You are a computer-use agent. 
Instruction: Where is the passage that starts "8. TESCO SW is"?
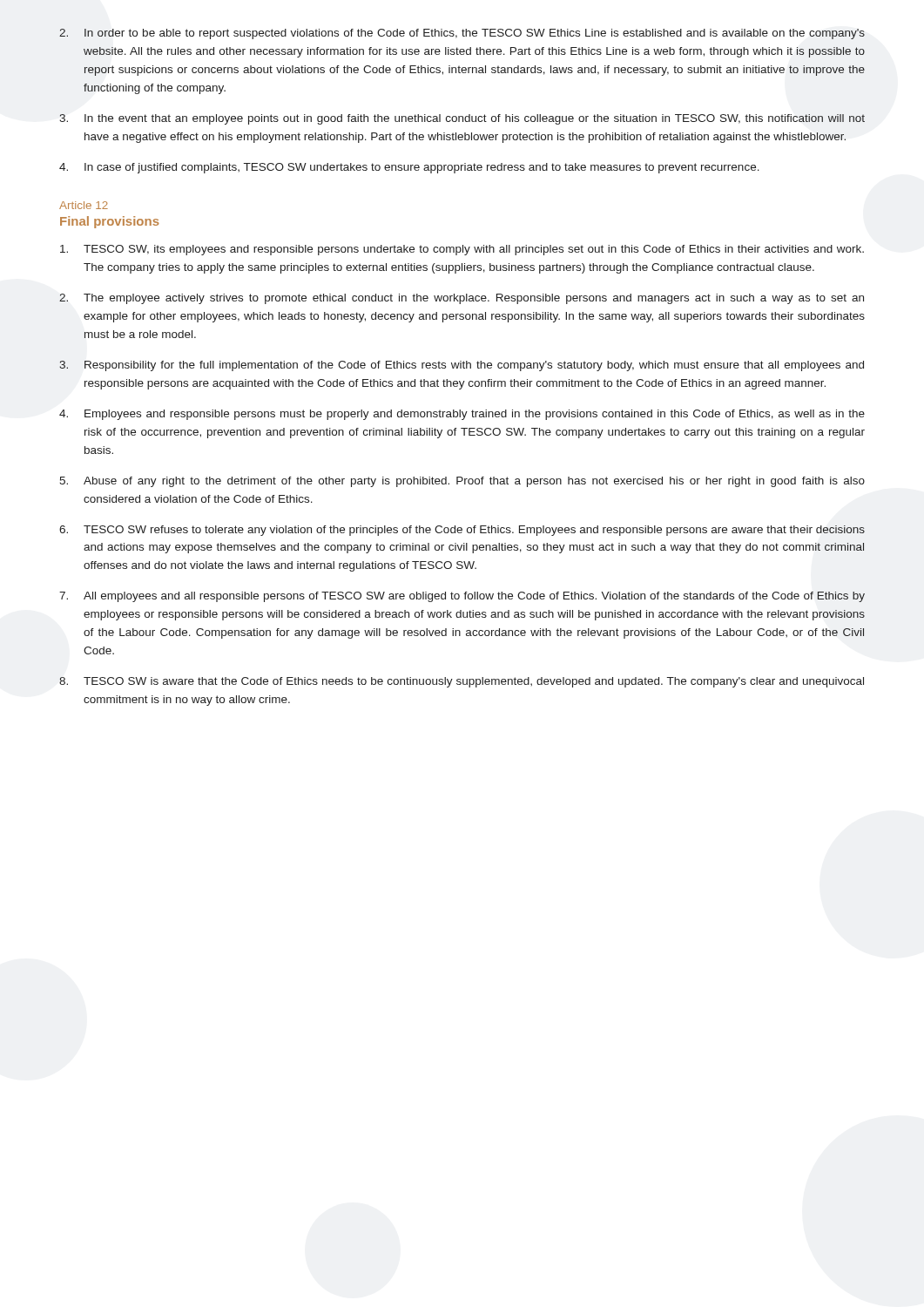462,691
